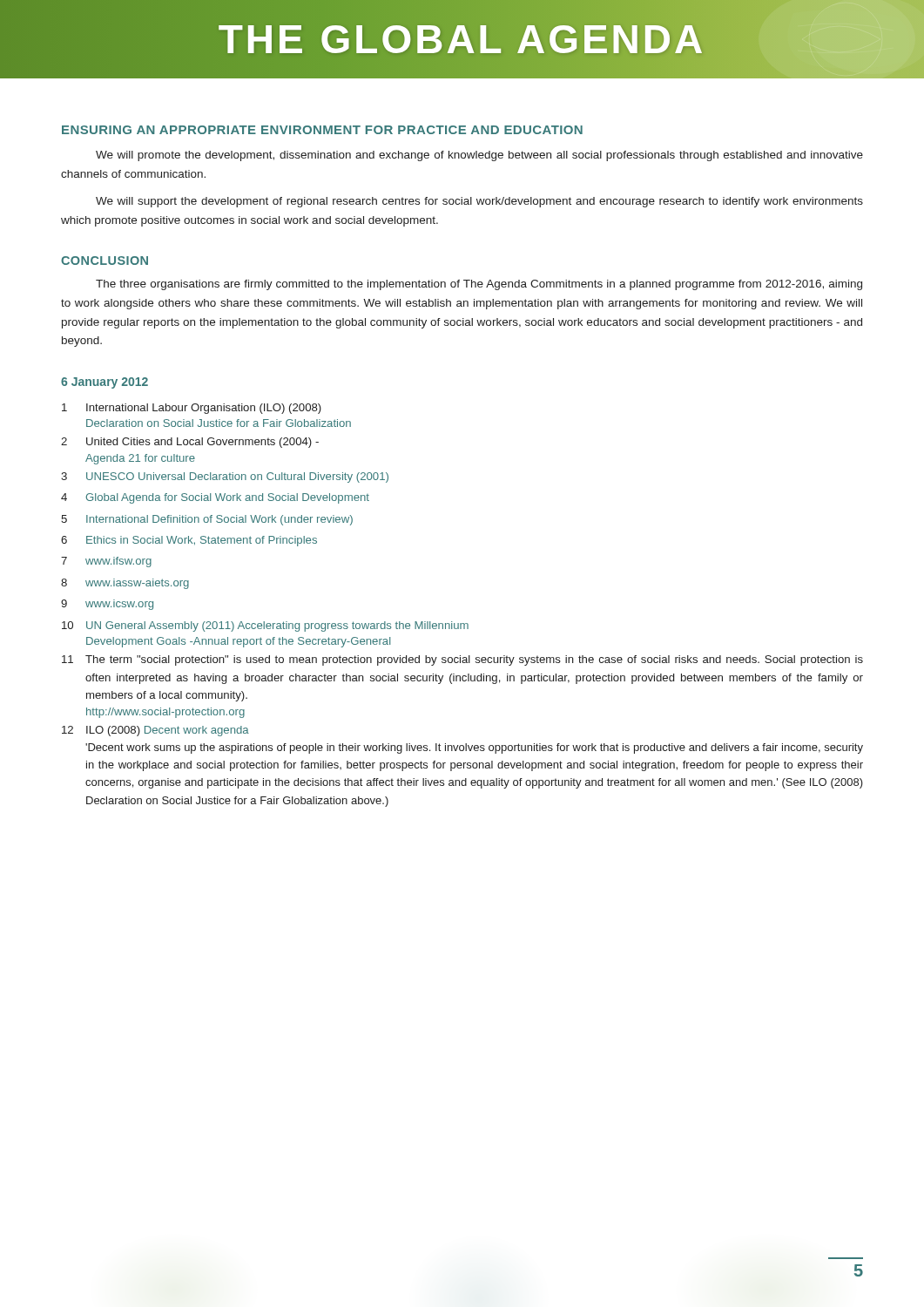This screenshot has width=924, height=1307.
Task: Find the block on this page that starts "3 UNESCO Universal Declaration on Cultural Diversity"
Action: pyautogui.click(x=225, y=477)
